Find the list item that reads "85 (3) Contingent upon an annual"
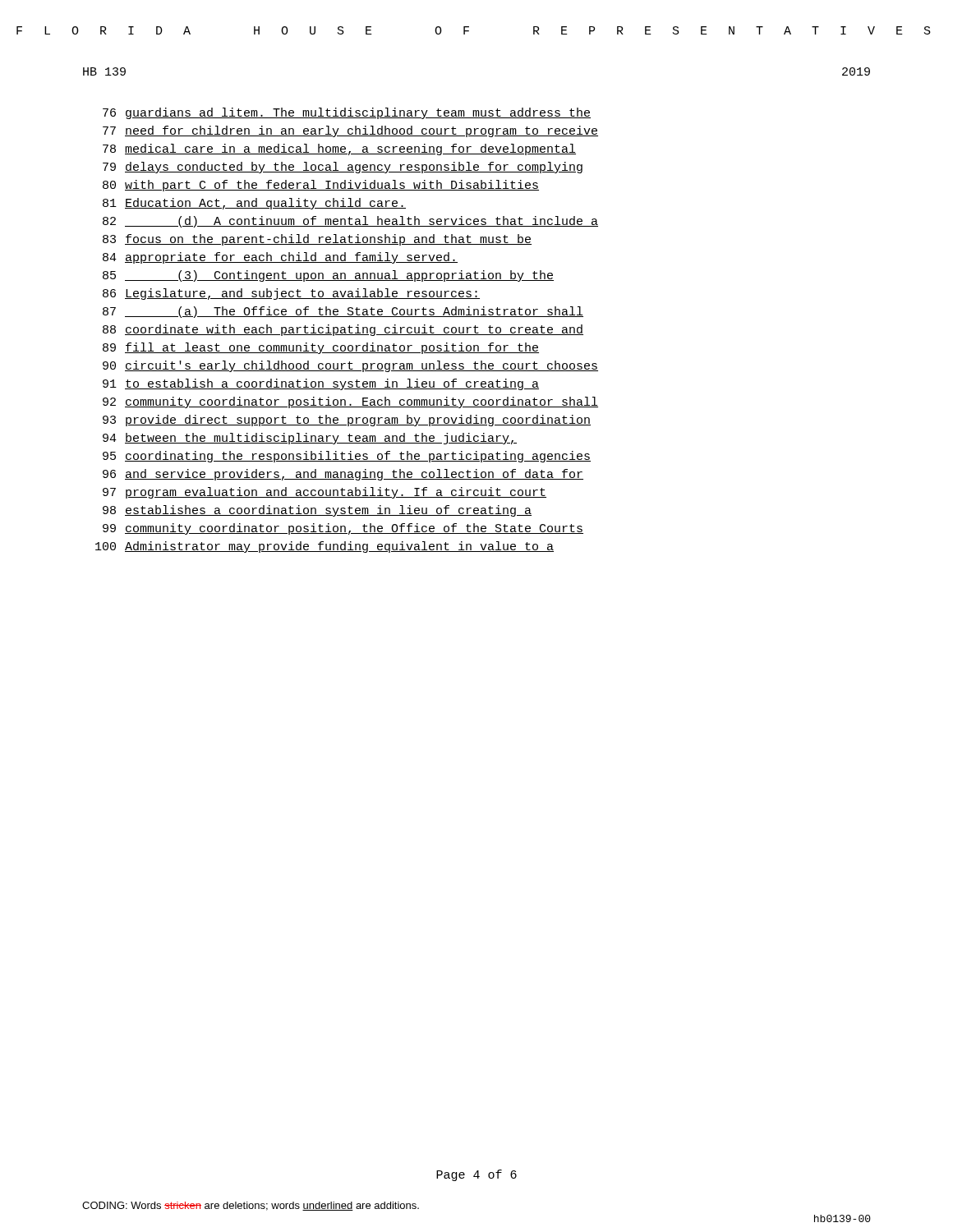The height and width of the screenshot is (1232, 953). click(493, 276)
